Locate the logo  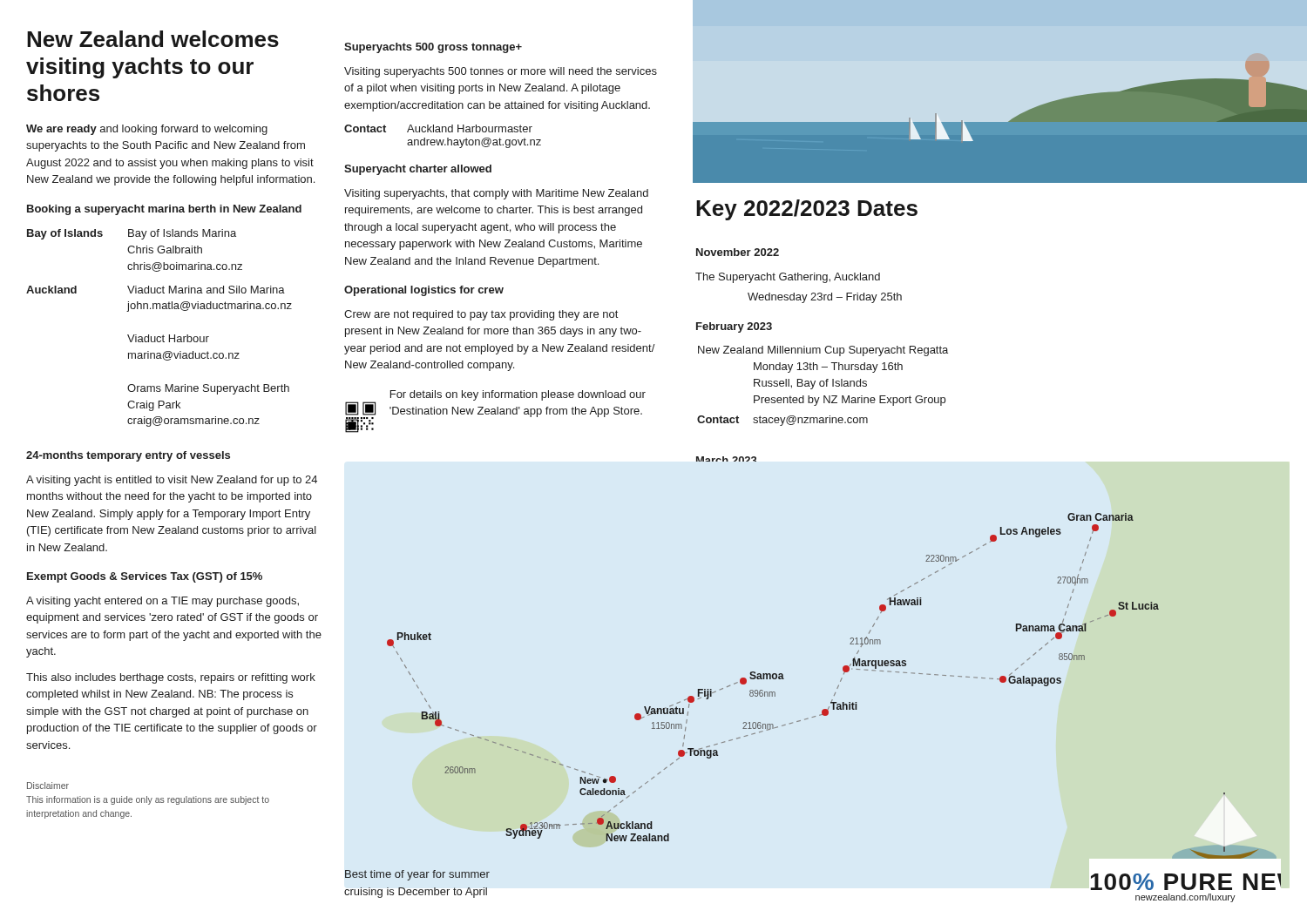pos(1185,882)
